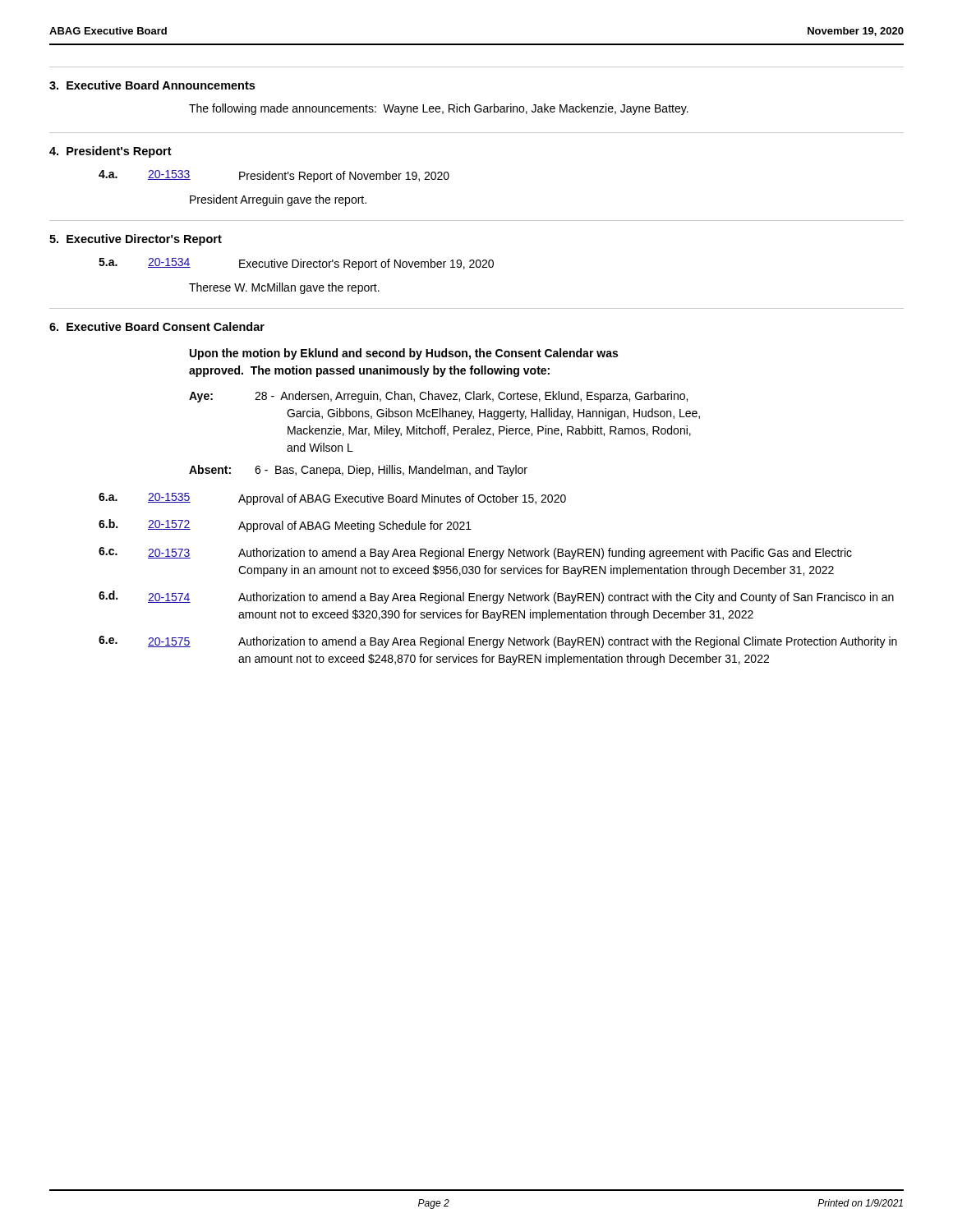953x1232 pixels.
Task: Find the section header with the text "5. Executive Director's Report"
Action: click(135, 239)
